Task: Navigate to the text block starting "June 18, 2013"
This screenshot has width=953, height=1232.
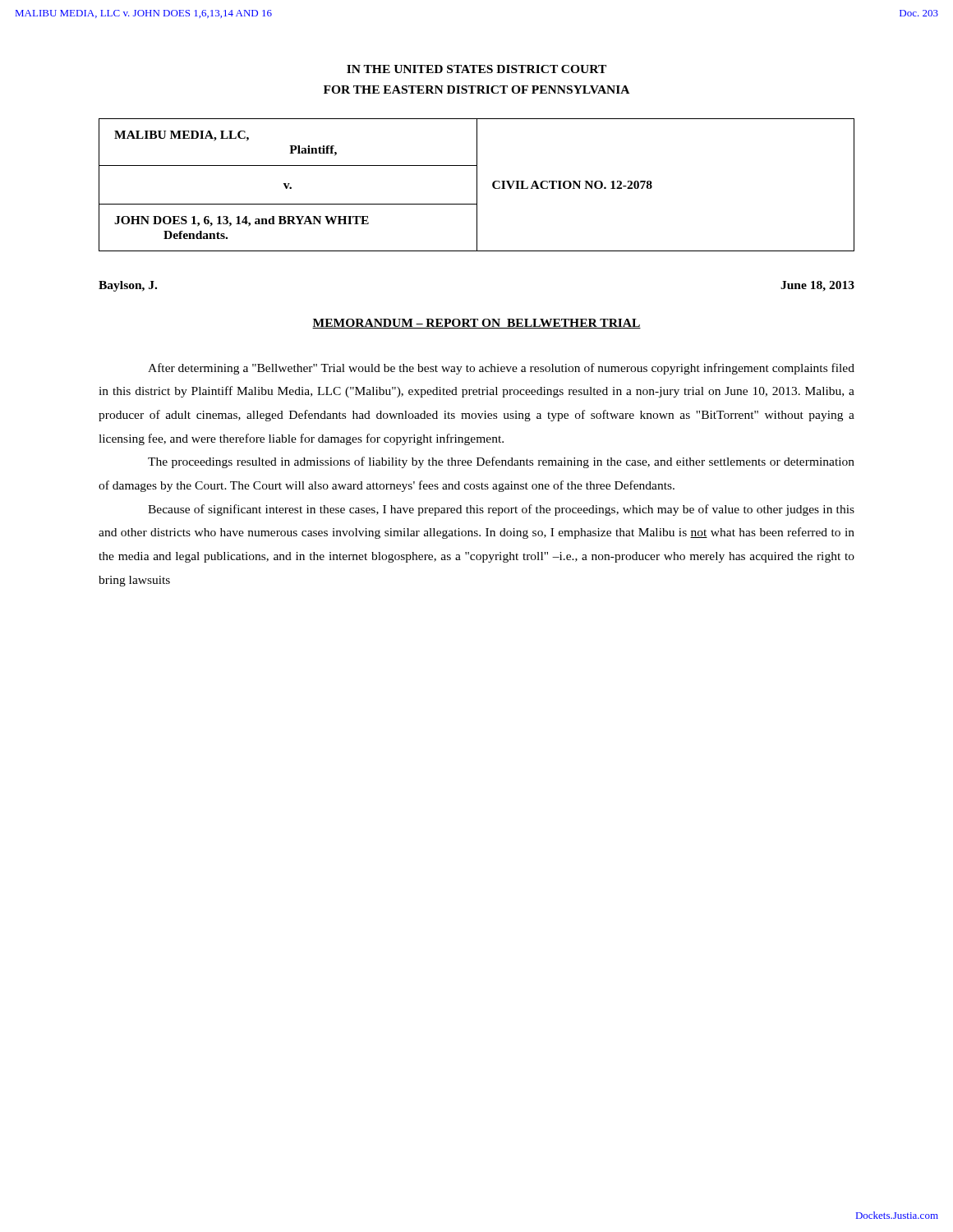Action: (817, 284)
